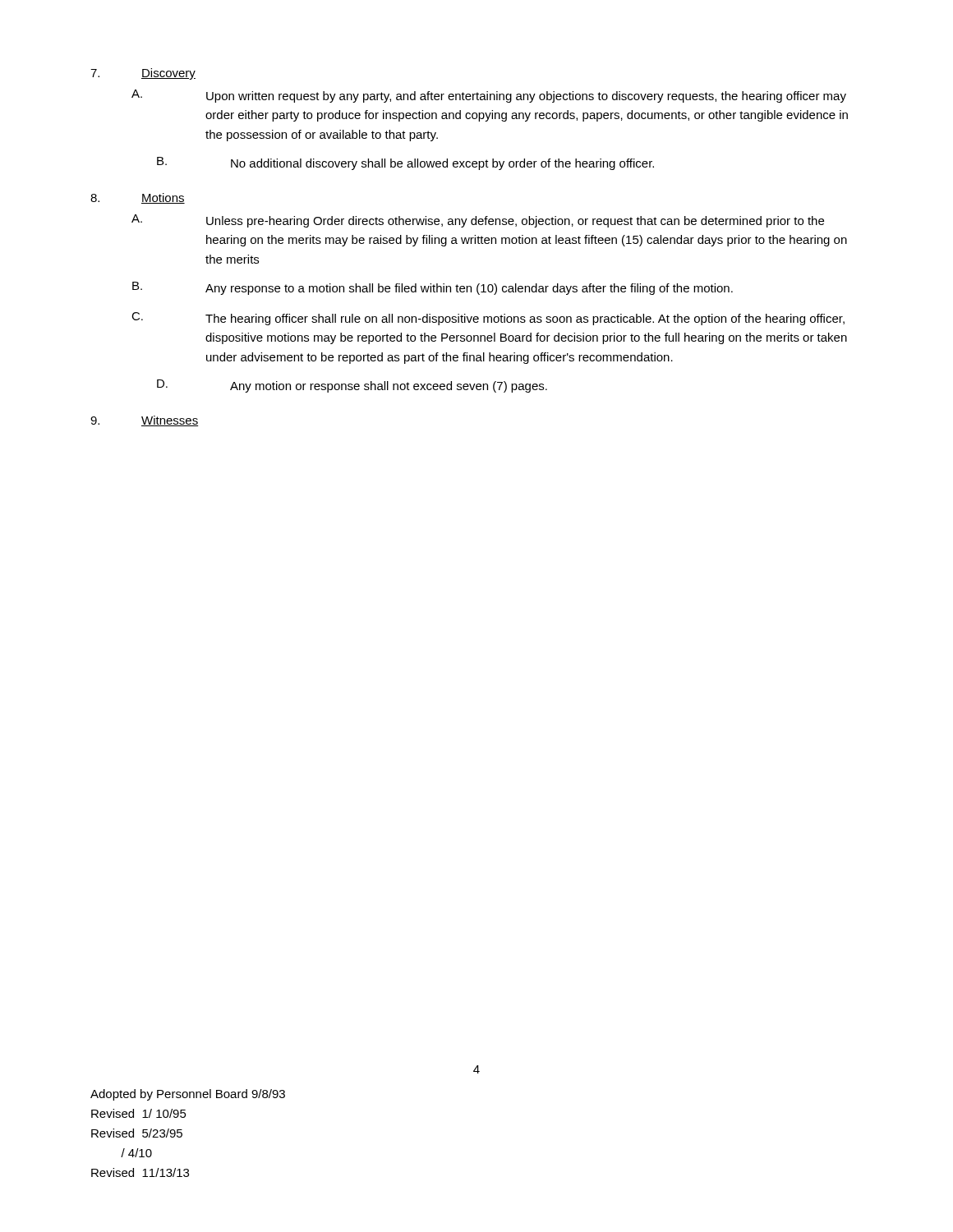The width and height of the screenshot is (953, 1232).
Task: Locate the section header with the text "9. Witnesses"
Action: [144, 420]
